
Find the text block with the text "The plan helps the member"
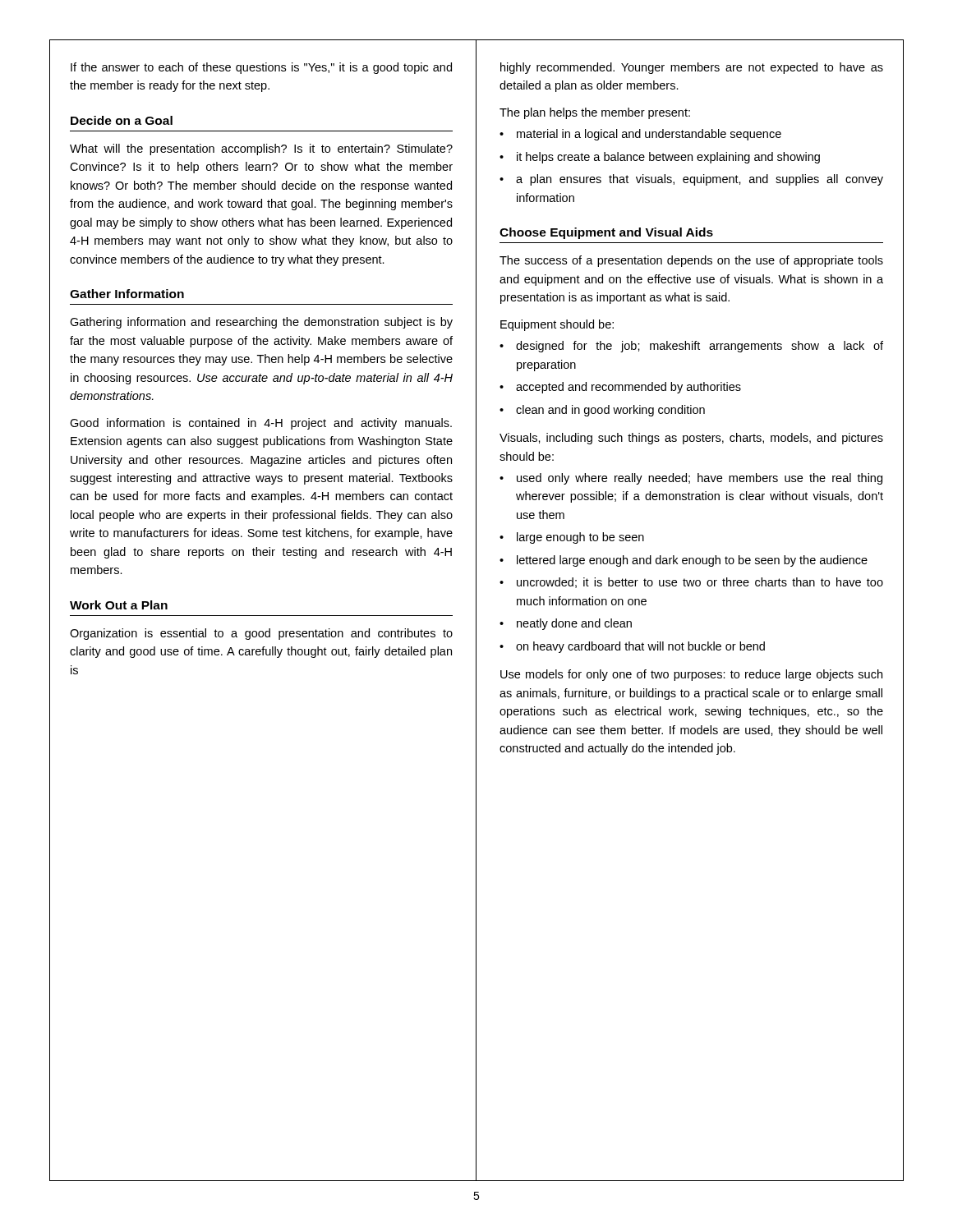pyautogui.click(x=595, y=112)
